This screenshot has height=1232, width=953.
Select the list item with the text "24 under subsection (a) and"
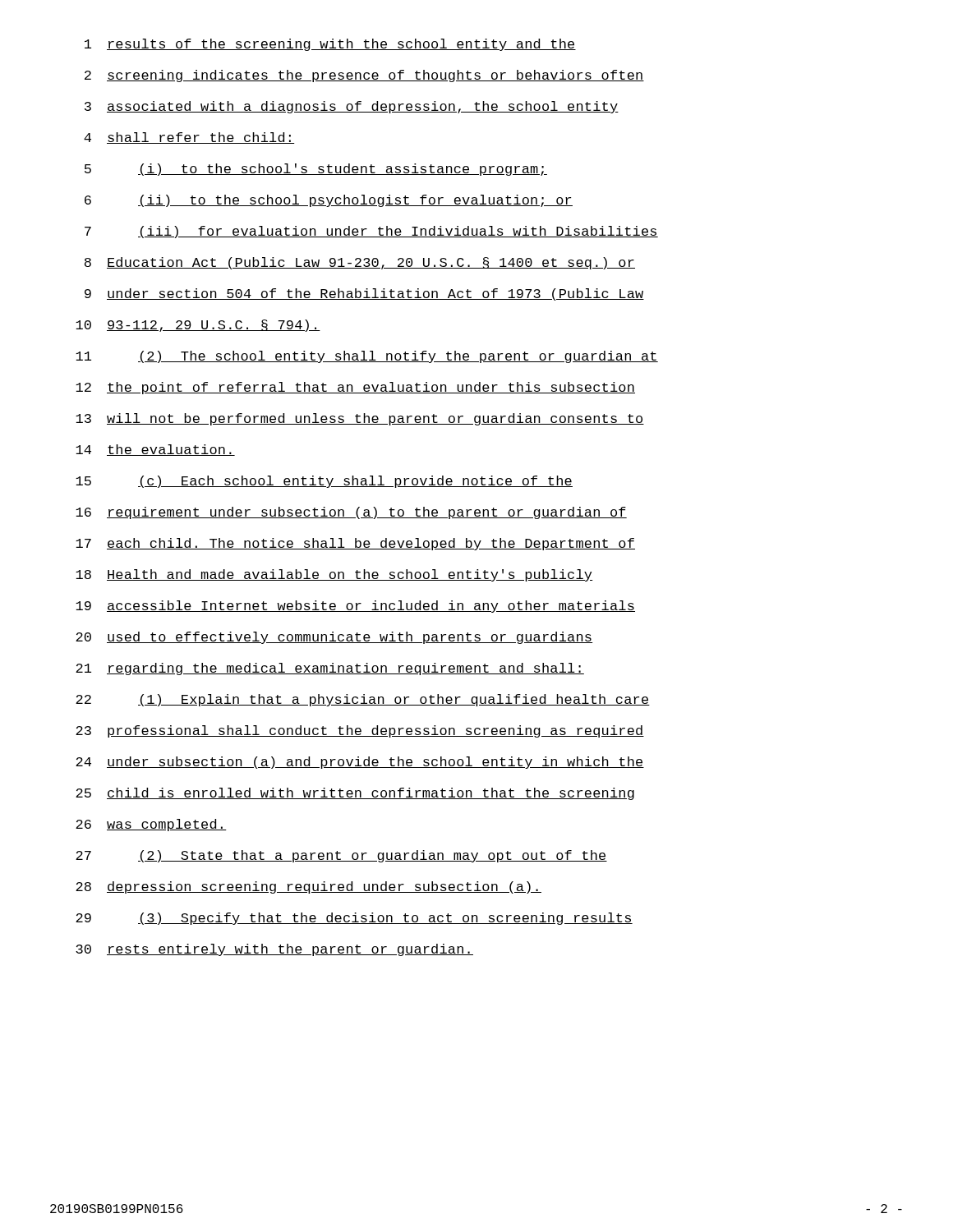pos(346,763)
